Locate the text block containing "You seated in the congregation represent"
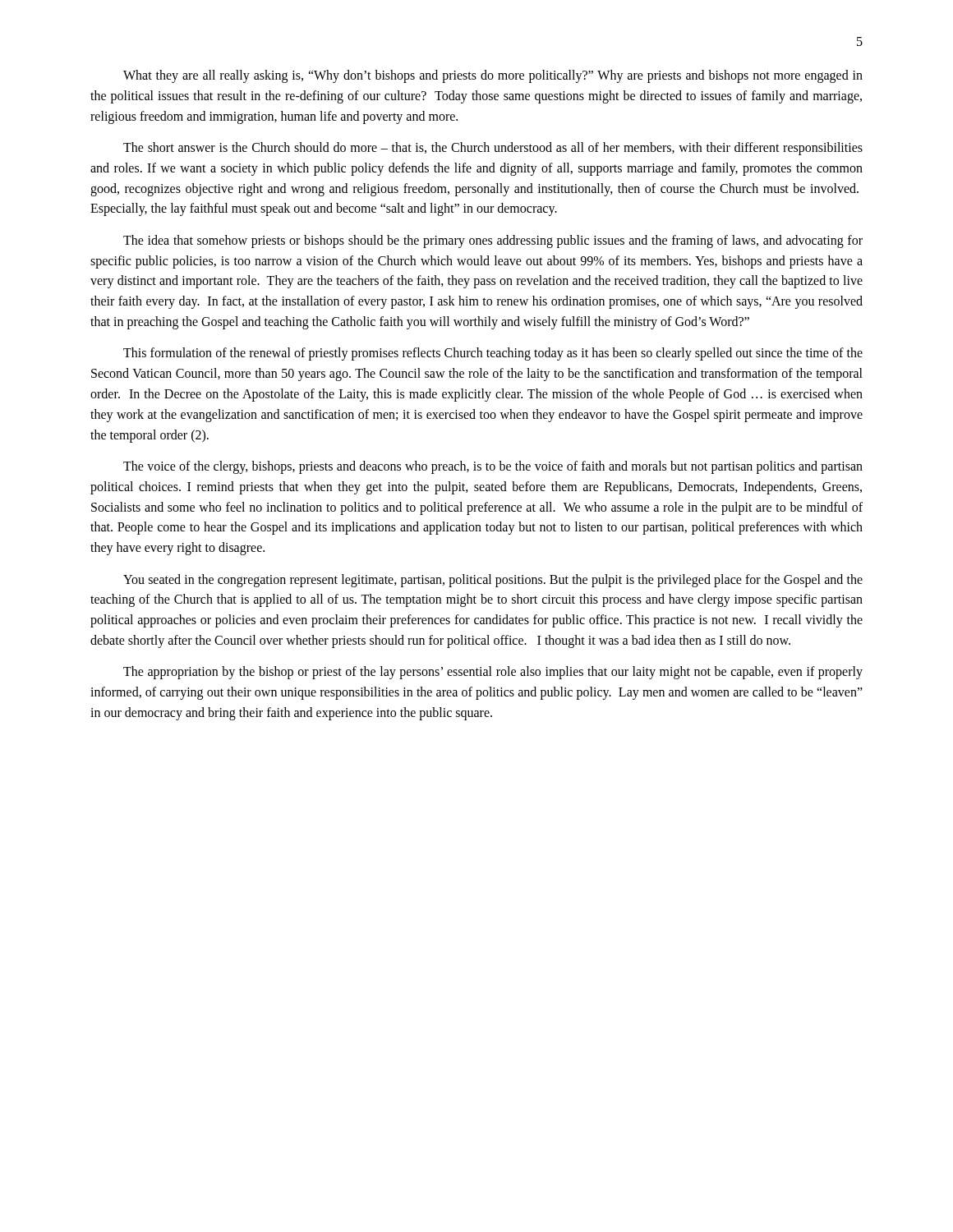953x1232 pixels. [x=476, y=610]
